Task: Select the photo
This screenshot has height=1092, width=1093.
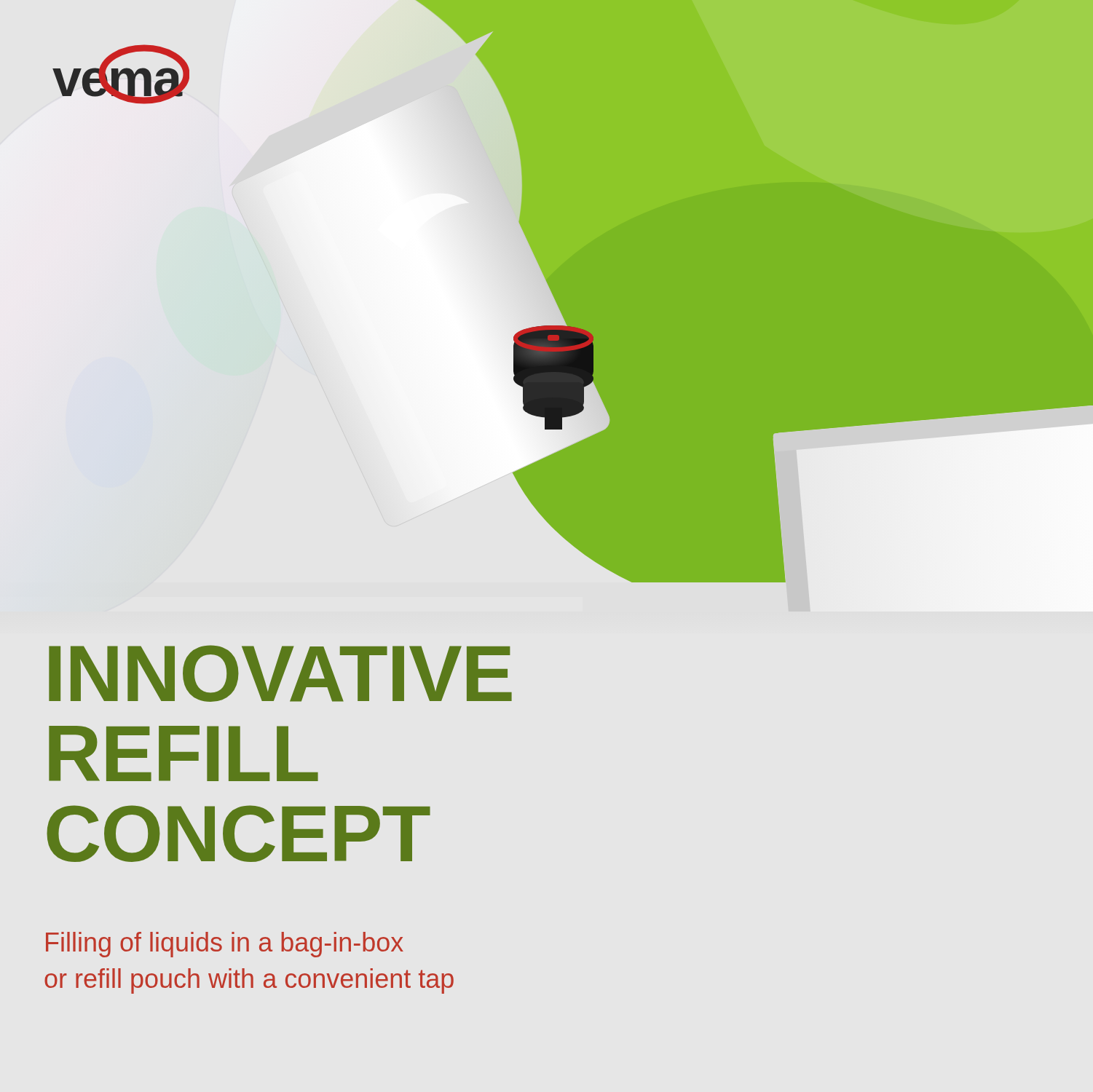Action: point(546,546)
